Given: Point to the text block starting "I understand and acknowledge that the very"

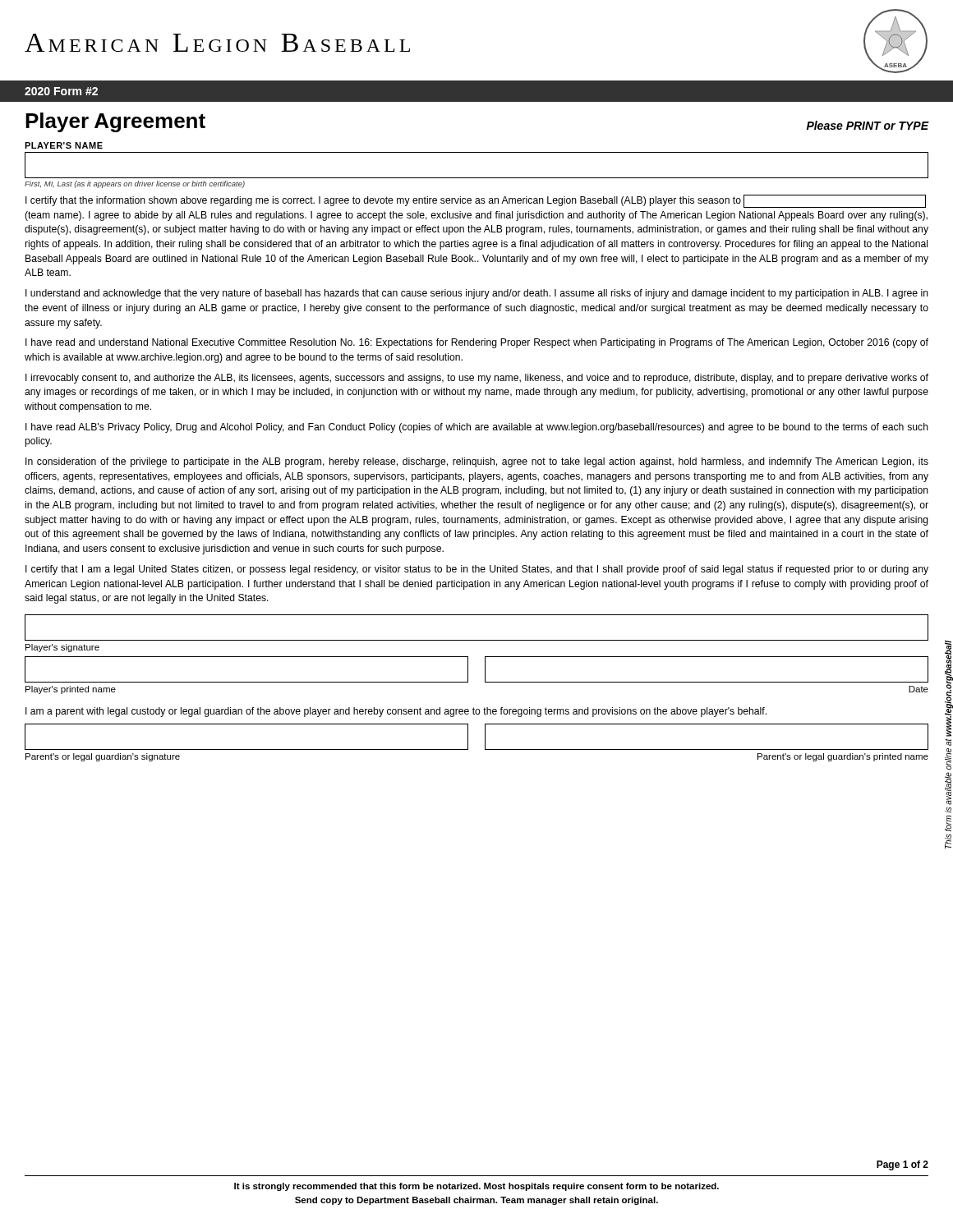Looking at the screenshot, I should (x=476, y=308).
